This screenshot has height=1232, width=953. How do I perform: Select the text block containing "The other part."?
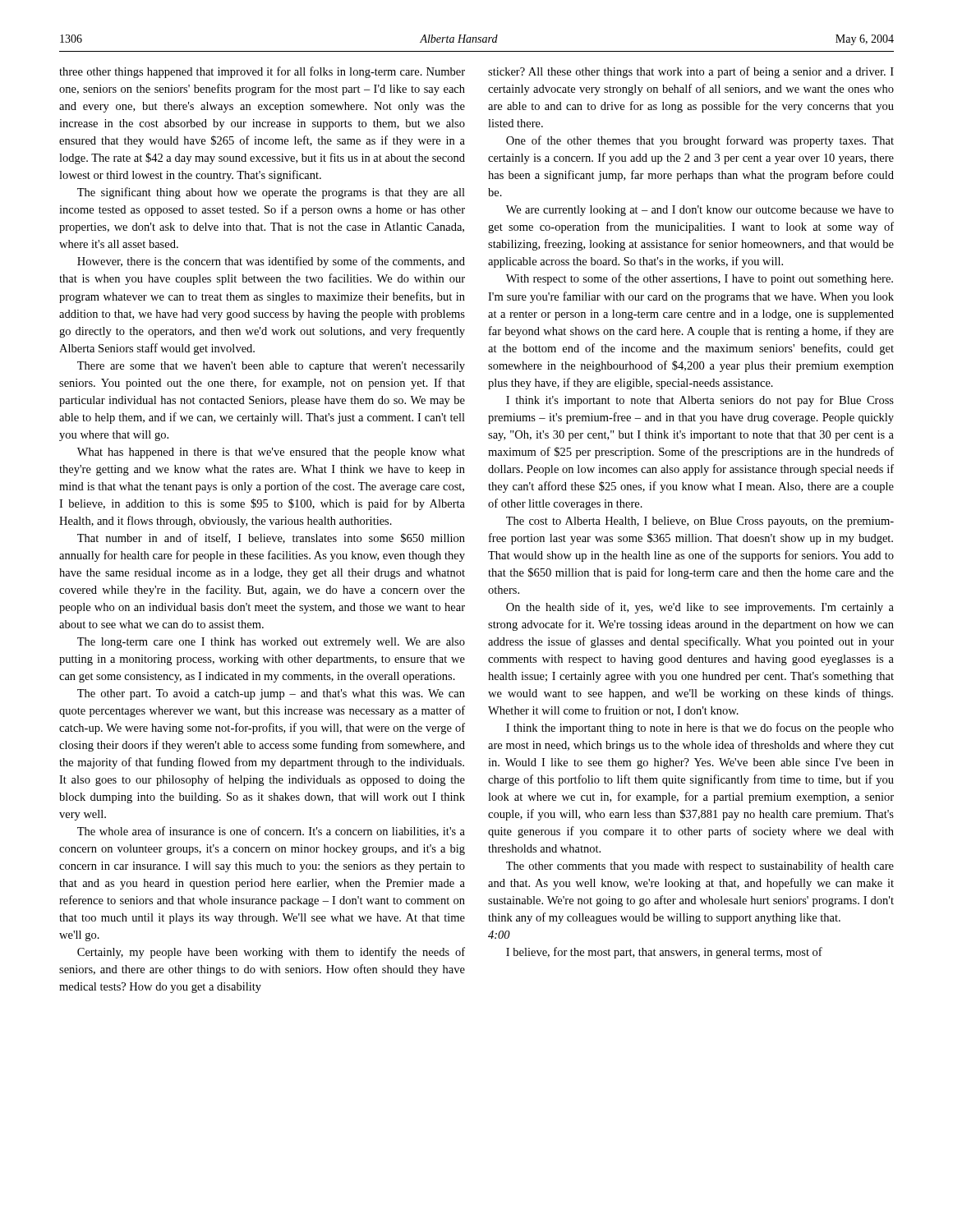pos(262,754)
